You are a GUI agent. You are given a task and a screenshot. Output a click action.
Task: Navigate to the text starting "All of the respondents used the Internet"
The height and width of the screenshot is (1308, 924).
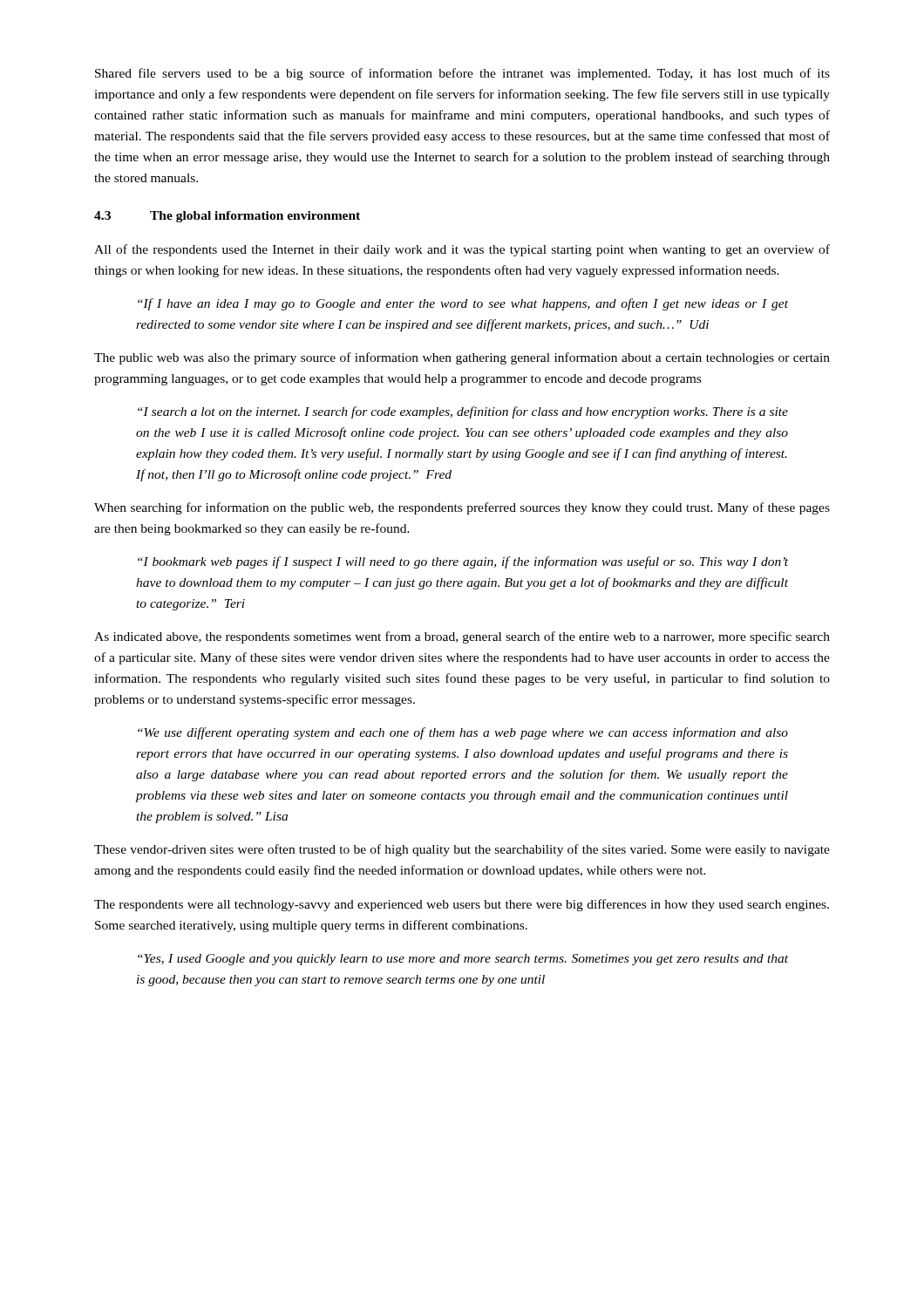pos(462,260)
